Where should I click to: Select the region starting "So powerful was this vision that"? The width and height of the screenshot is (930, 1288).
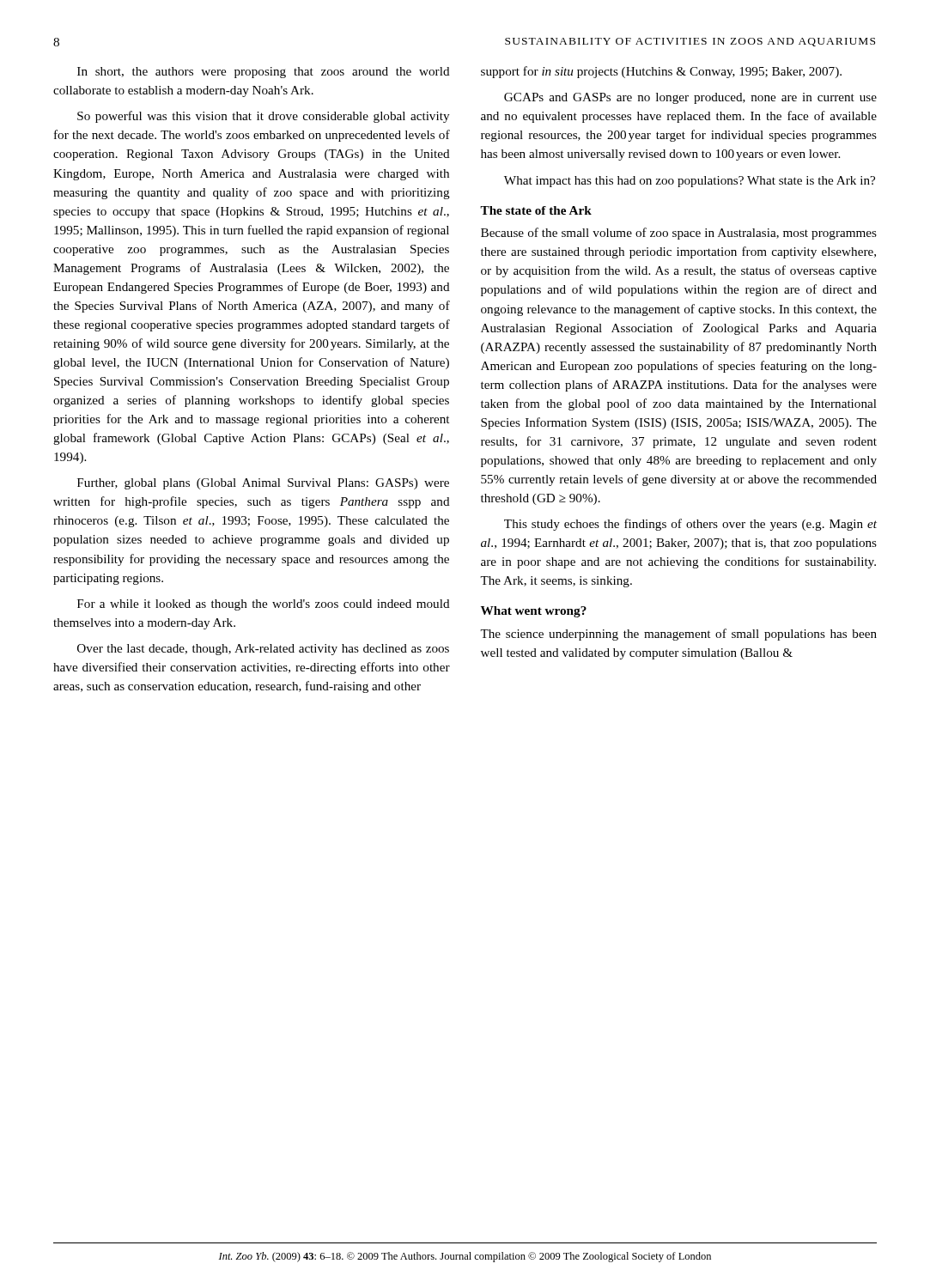[251, 287]
